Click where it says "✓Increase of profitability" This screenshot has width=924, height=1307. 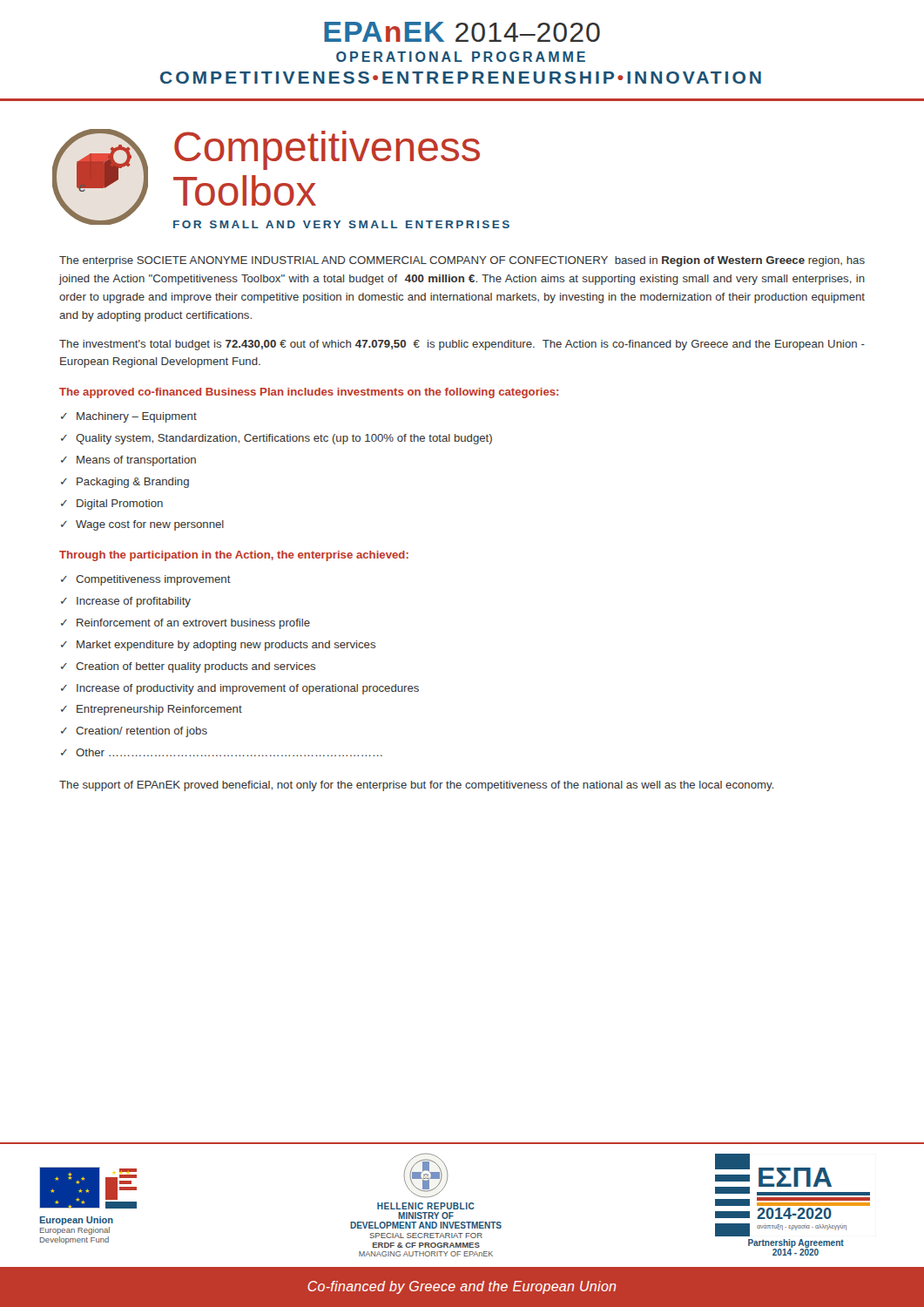(125, 602)
